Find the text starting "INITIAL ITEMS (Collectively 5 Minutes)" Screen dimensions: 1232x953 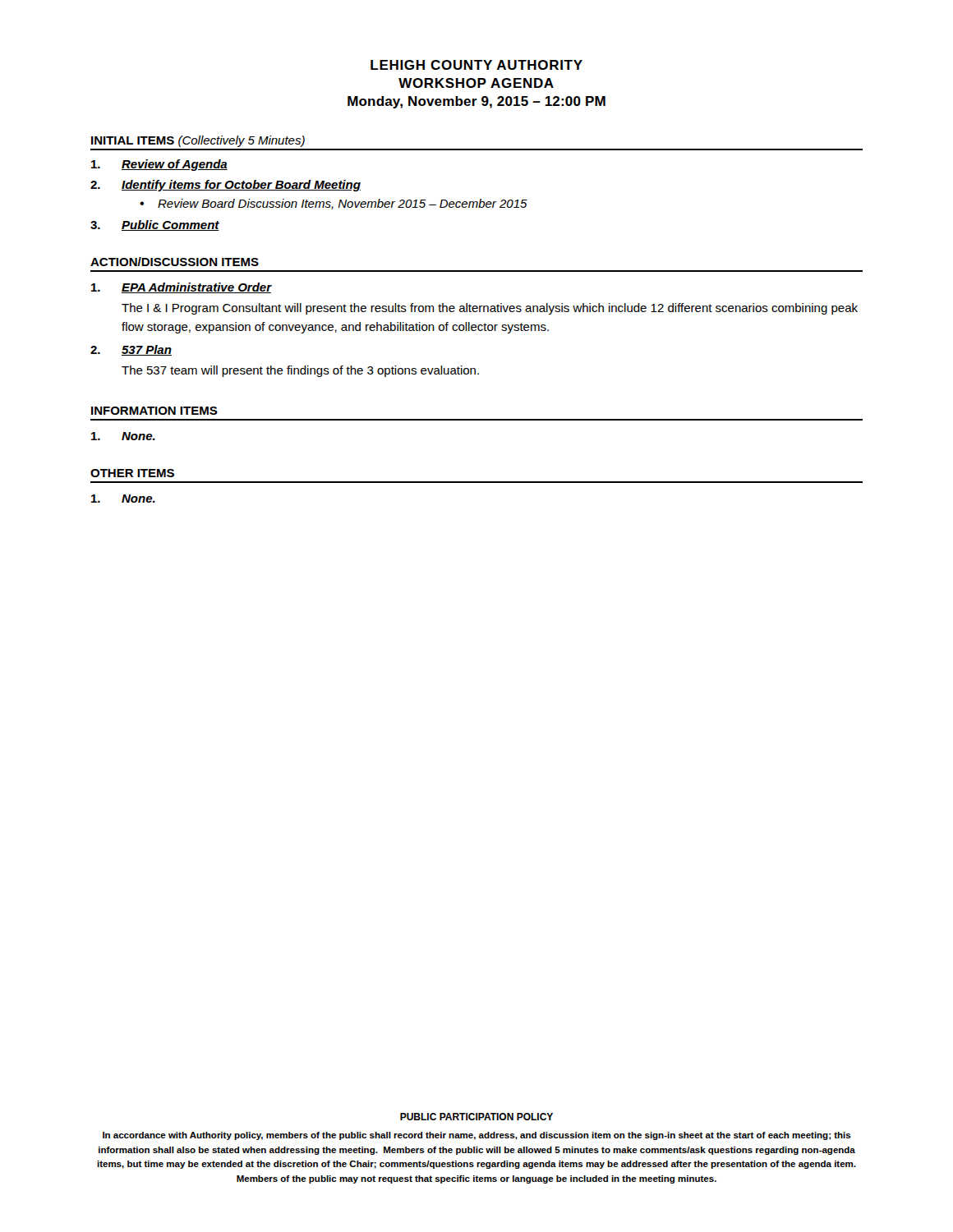tap(198, 140)
